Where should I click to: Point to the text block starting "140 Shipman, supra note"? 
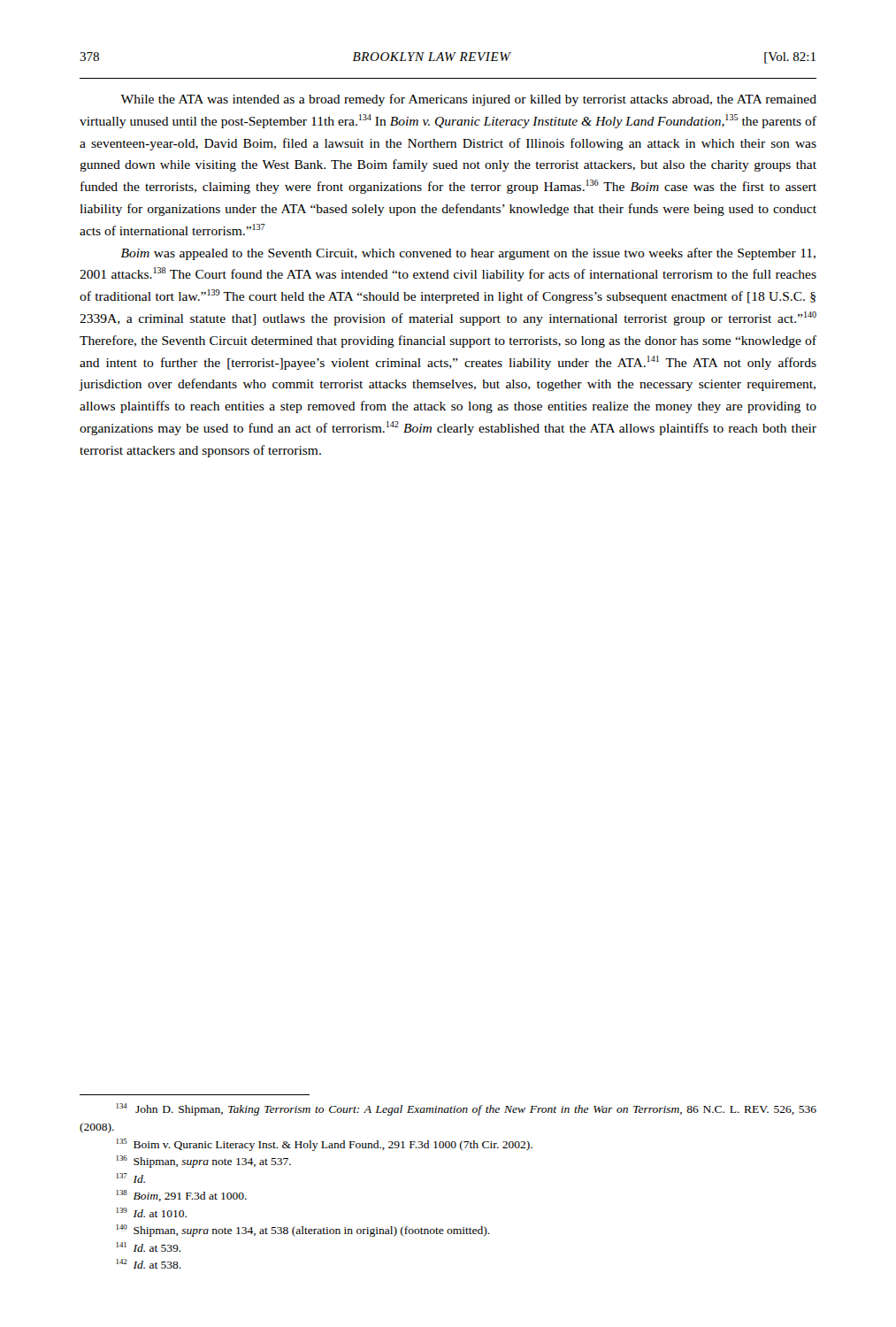[303, 1230]
